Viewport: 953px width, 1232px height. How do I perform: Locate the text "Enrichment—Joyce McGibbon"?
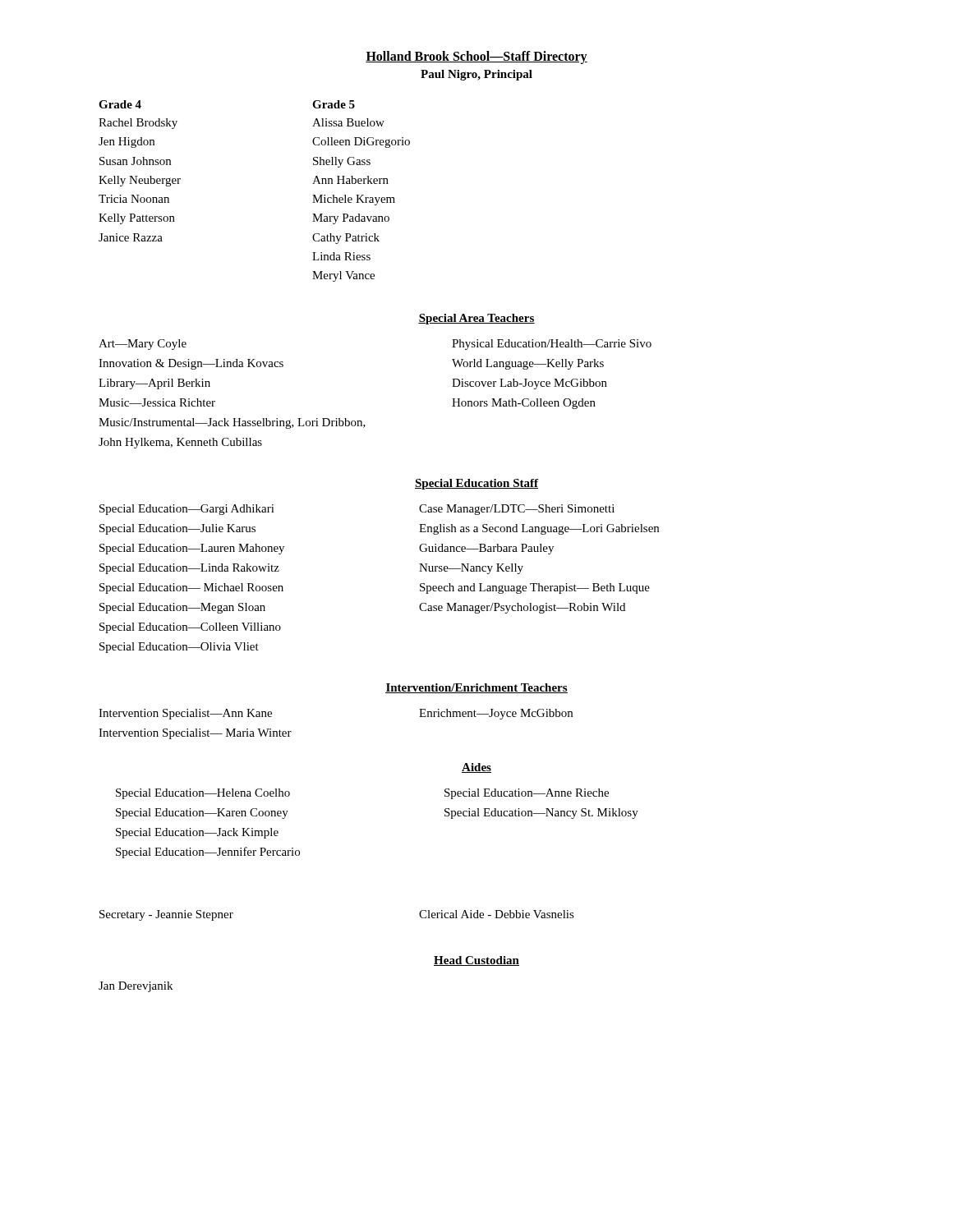[x=496, y=713]
